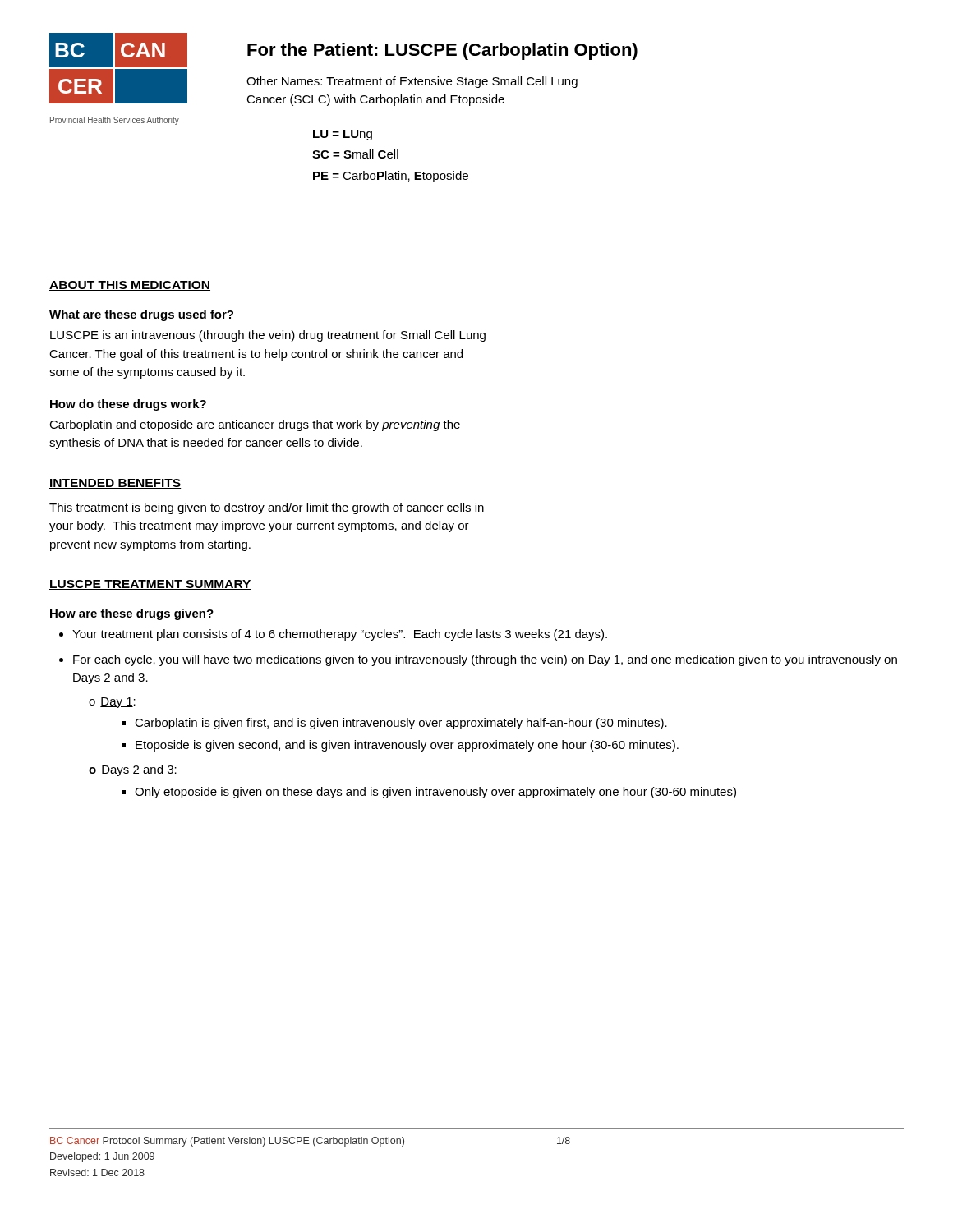Image resolution: width=953 pixels, height=1232 pixels.
Task: Click the title that begins "For the Patient:"
Action: (442, 50)
